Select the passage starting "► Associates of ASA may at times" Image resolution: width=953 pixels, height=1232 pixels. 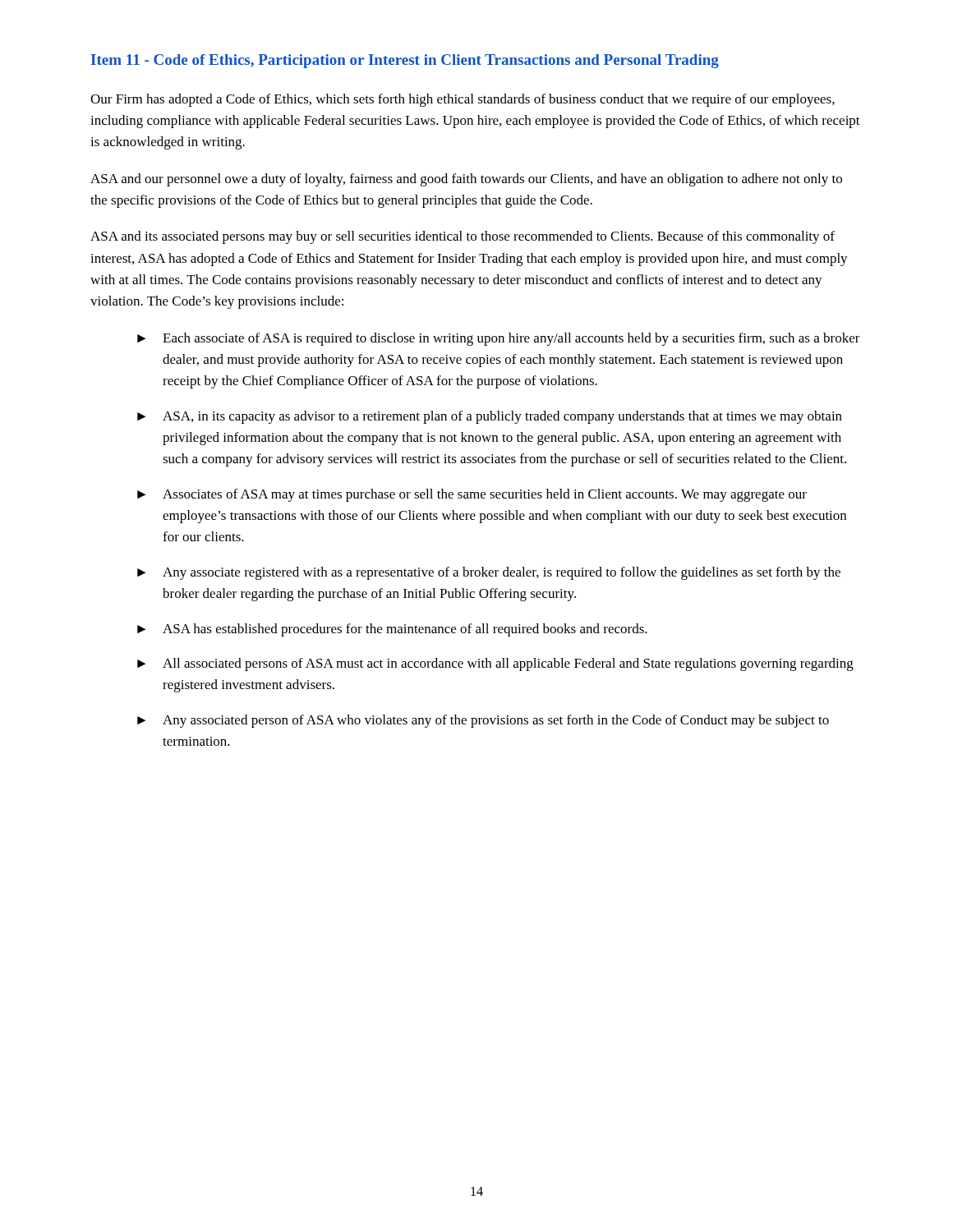[x=499, y=516]
